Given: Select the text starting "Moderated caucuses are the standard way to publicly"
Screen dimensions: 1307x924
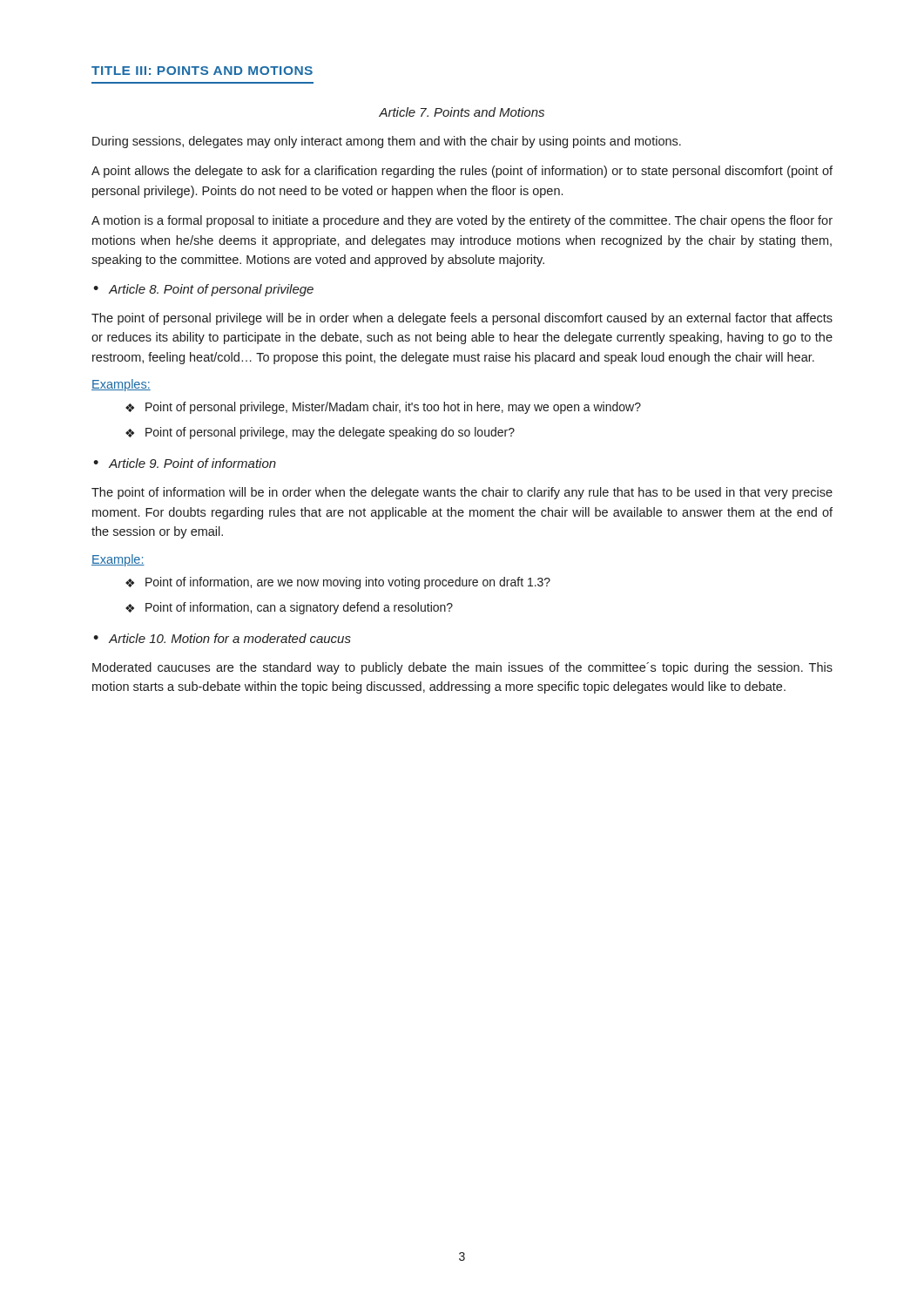Looking at the screenshot, I should 462,677.
